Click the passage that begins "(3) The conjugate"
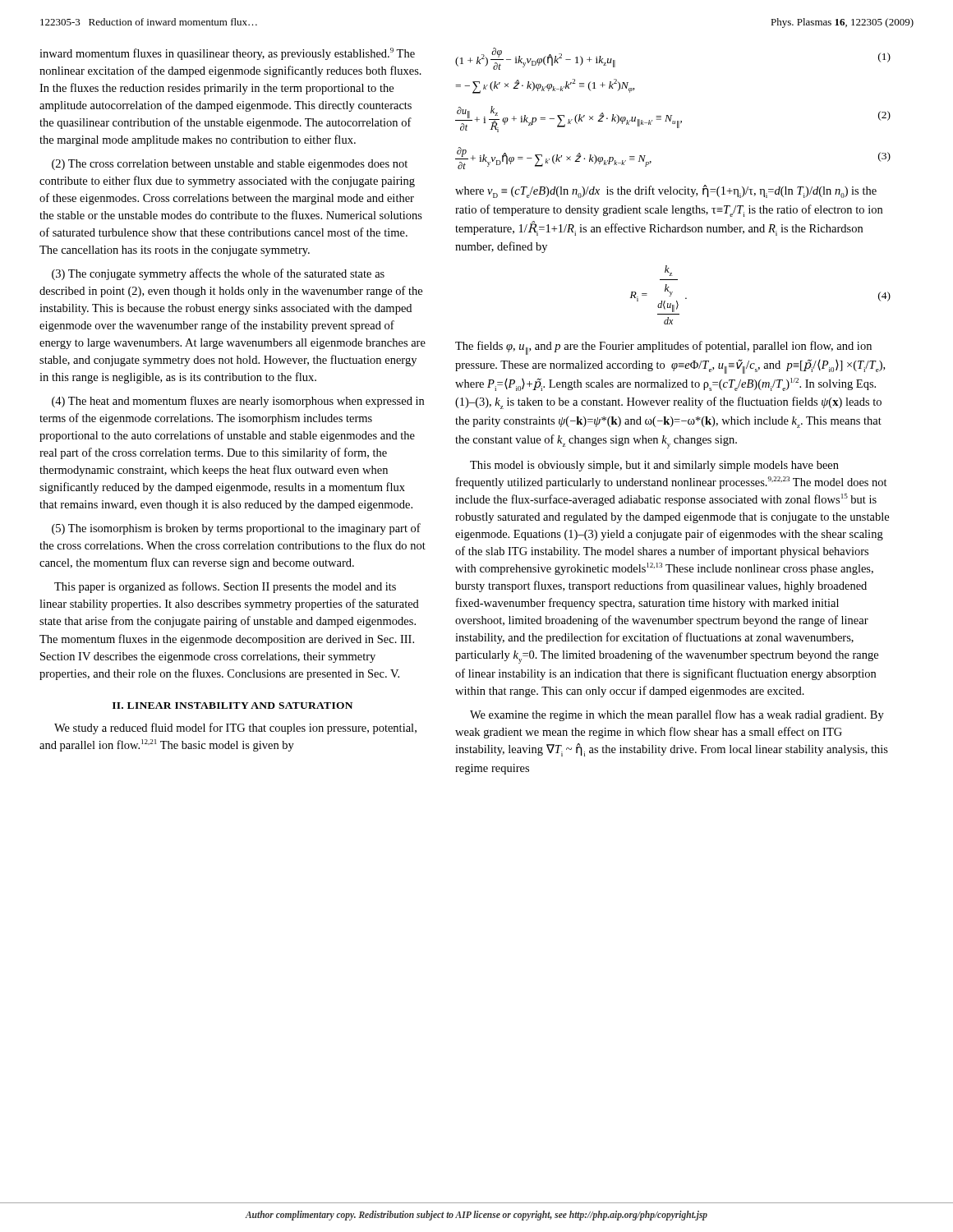The width and height of the screenshot is (953, 1232). [x=233, y=326]
